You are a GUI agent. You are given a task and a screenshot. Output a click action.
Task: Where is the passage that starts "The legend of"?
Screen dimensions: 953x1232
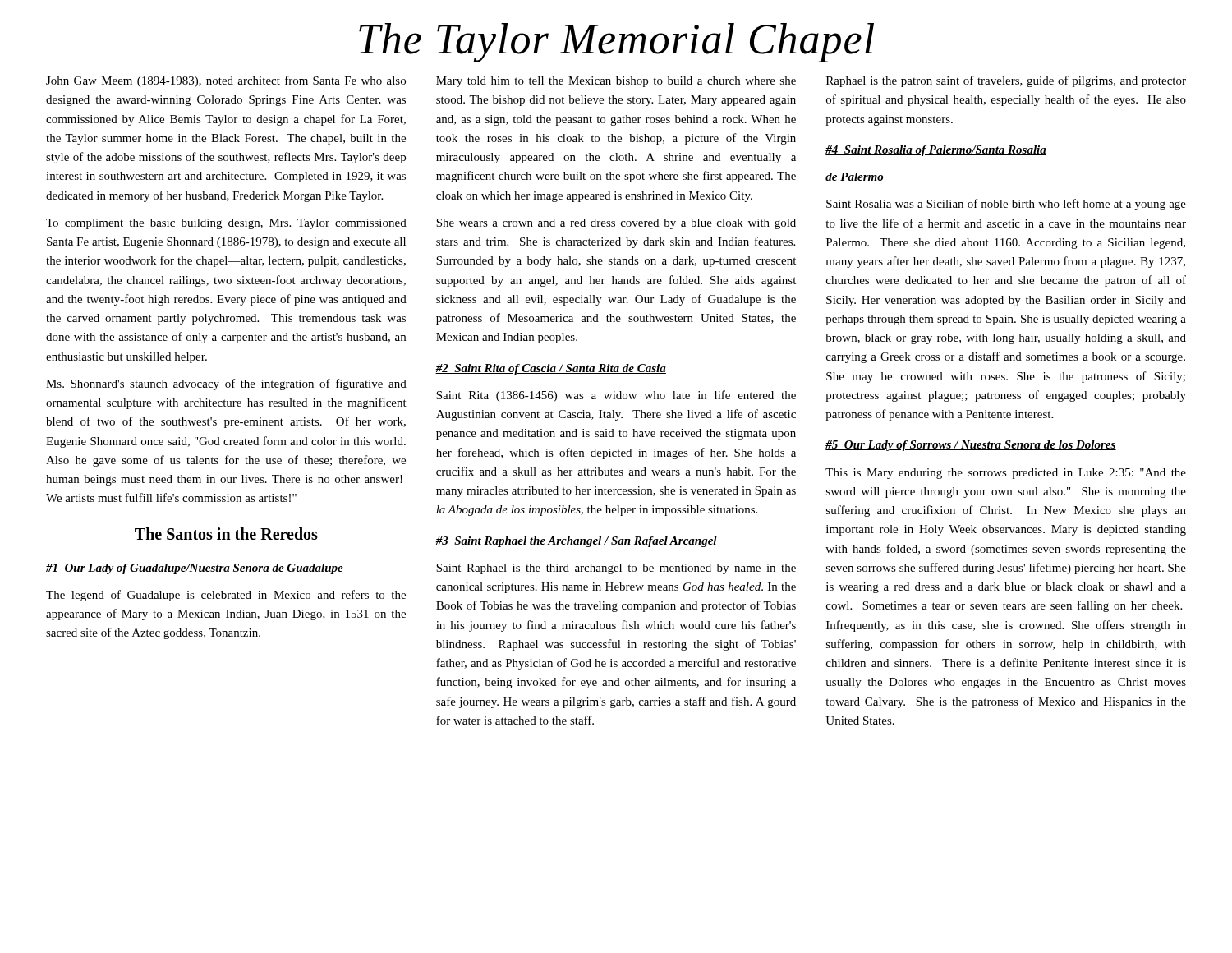point(226,614)
